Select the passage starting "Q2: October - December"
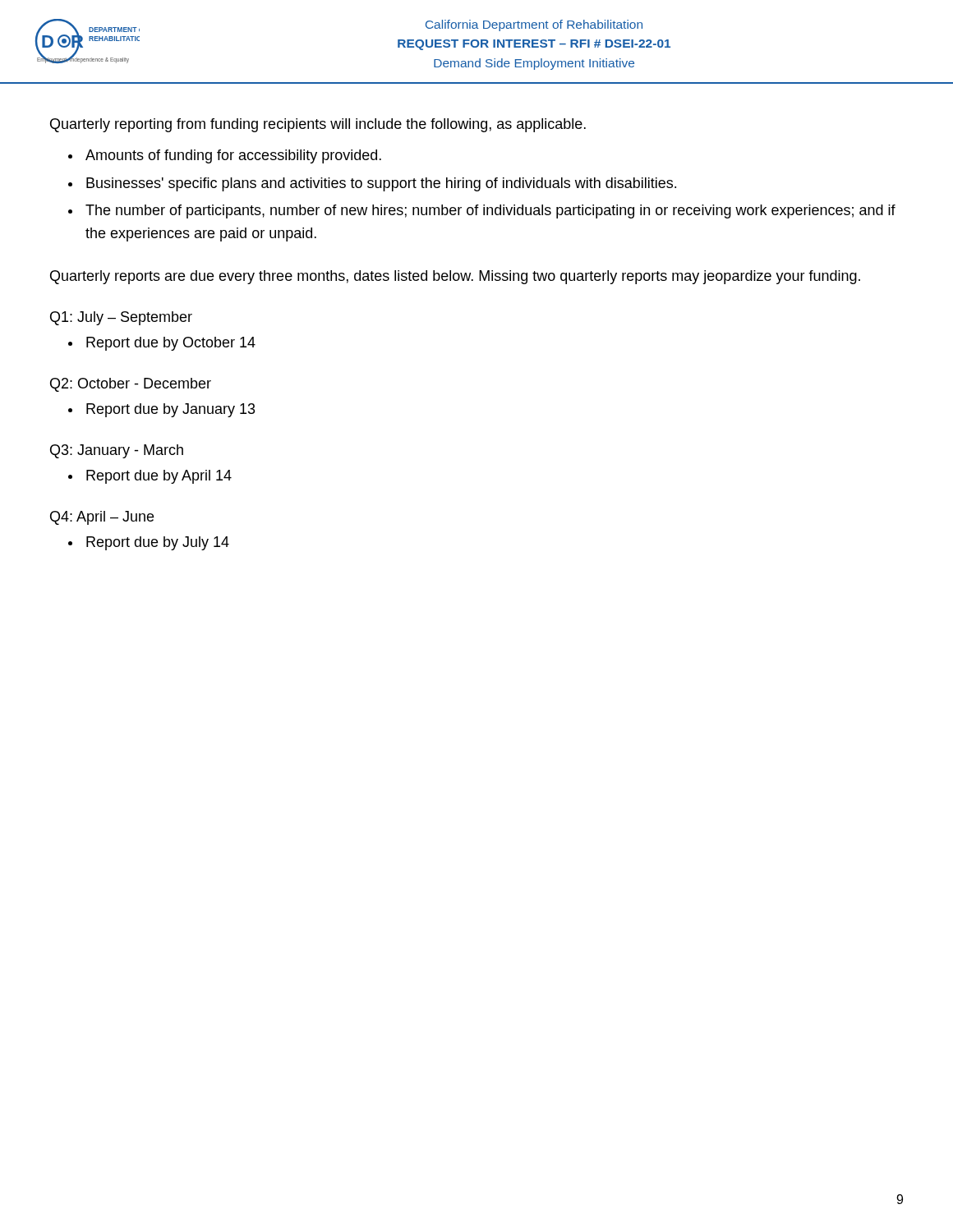 (x=130, y=384)
